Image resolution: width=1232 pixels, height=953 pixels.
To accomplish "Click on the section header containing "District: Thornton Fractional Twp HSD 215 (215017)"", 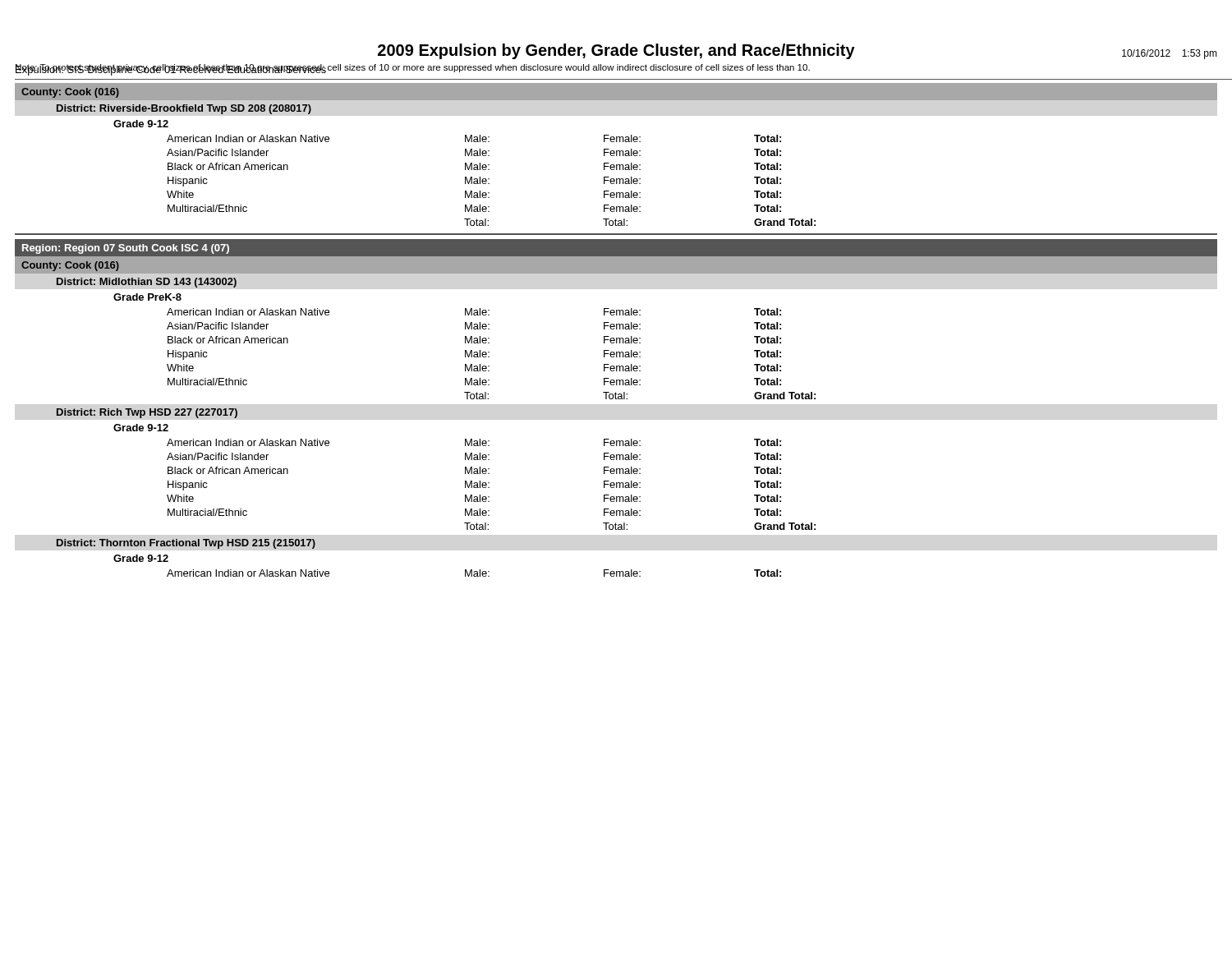I will tap(186, 543).
